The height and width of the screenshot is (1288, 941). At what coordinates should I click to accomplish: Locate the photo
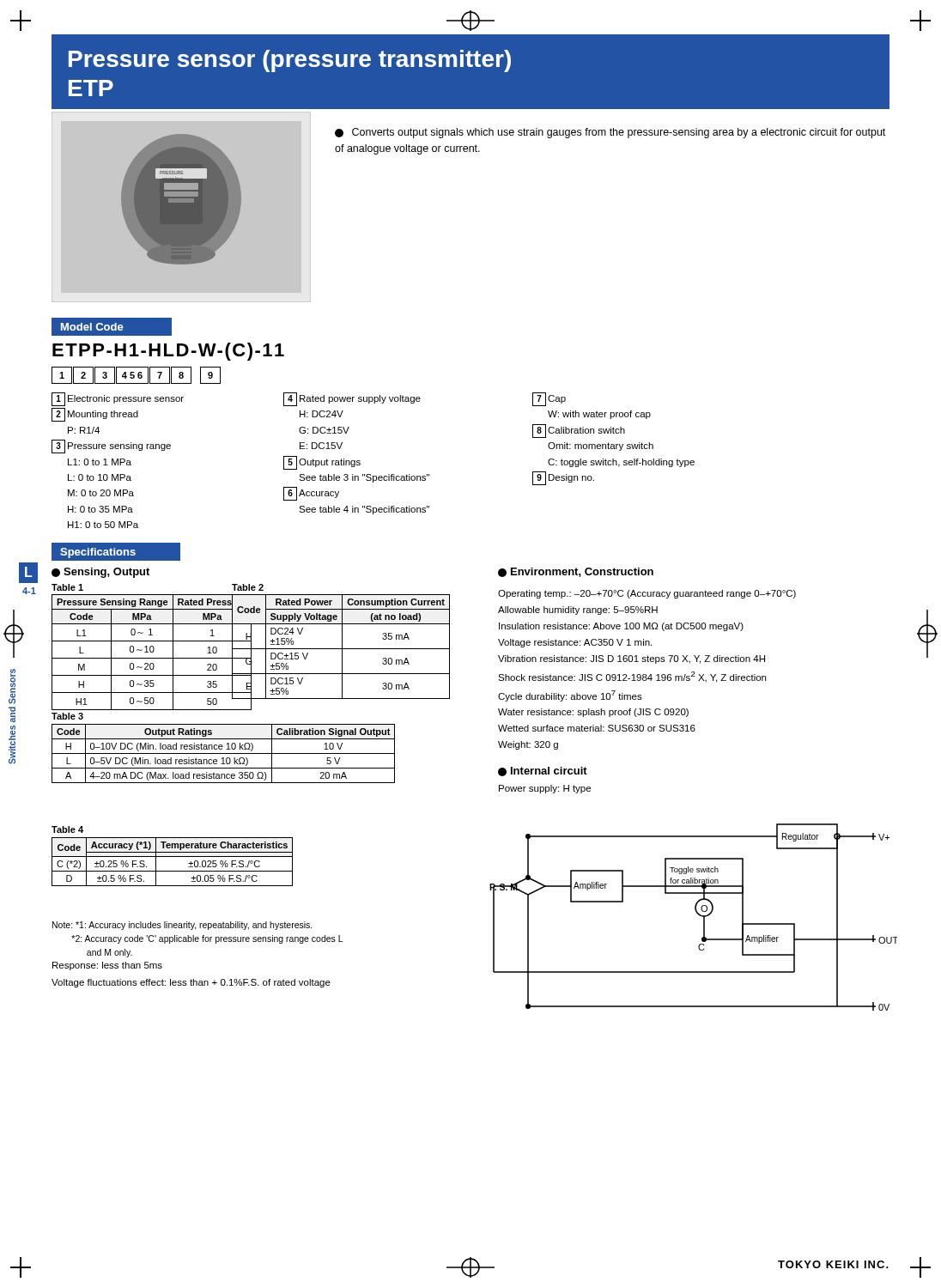181,207
